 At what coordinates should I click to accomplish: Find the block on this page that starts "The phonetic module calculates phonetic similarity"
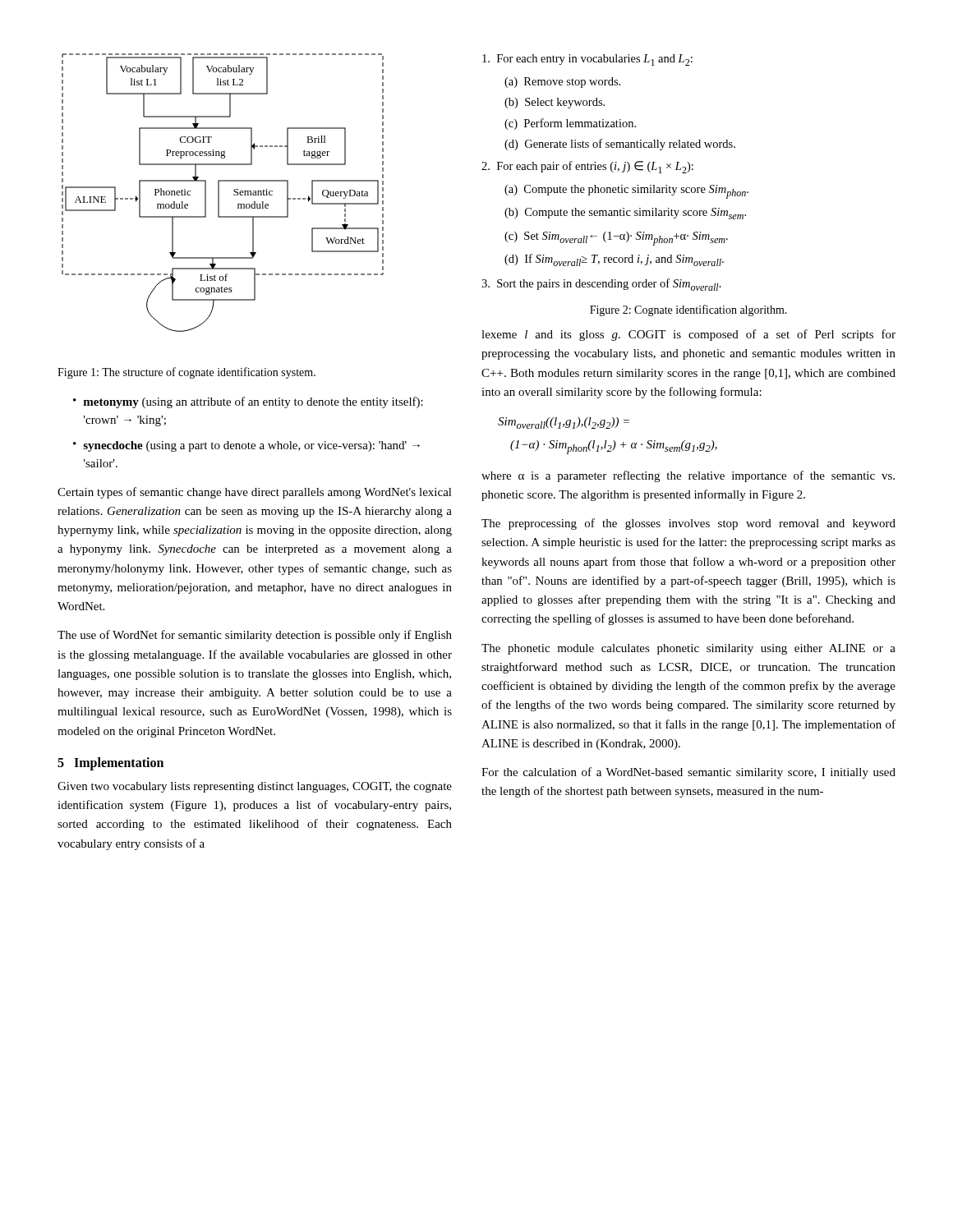[688, 695]
